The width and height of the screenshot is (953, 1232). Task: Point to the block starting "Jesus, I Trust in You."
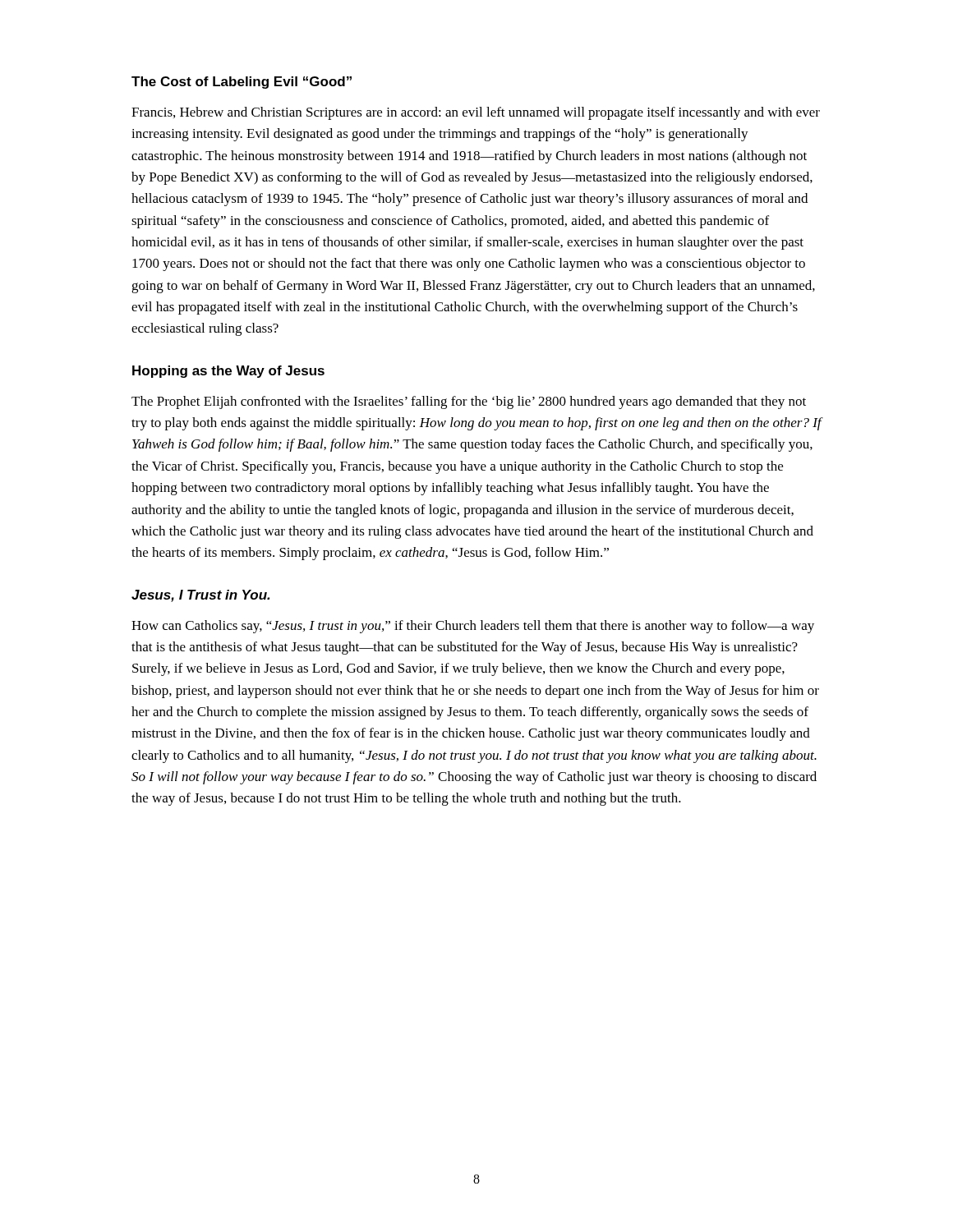(x=201, y=595)
